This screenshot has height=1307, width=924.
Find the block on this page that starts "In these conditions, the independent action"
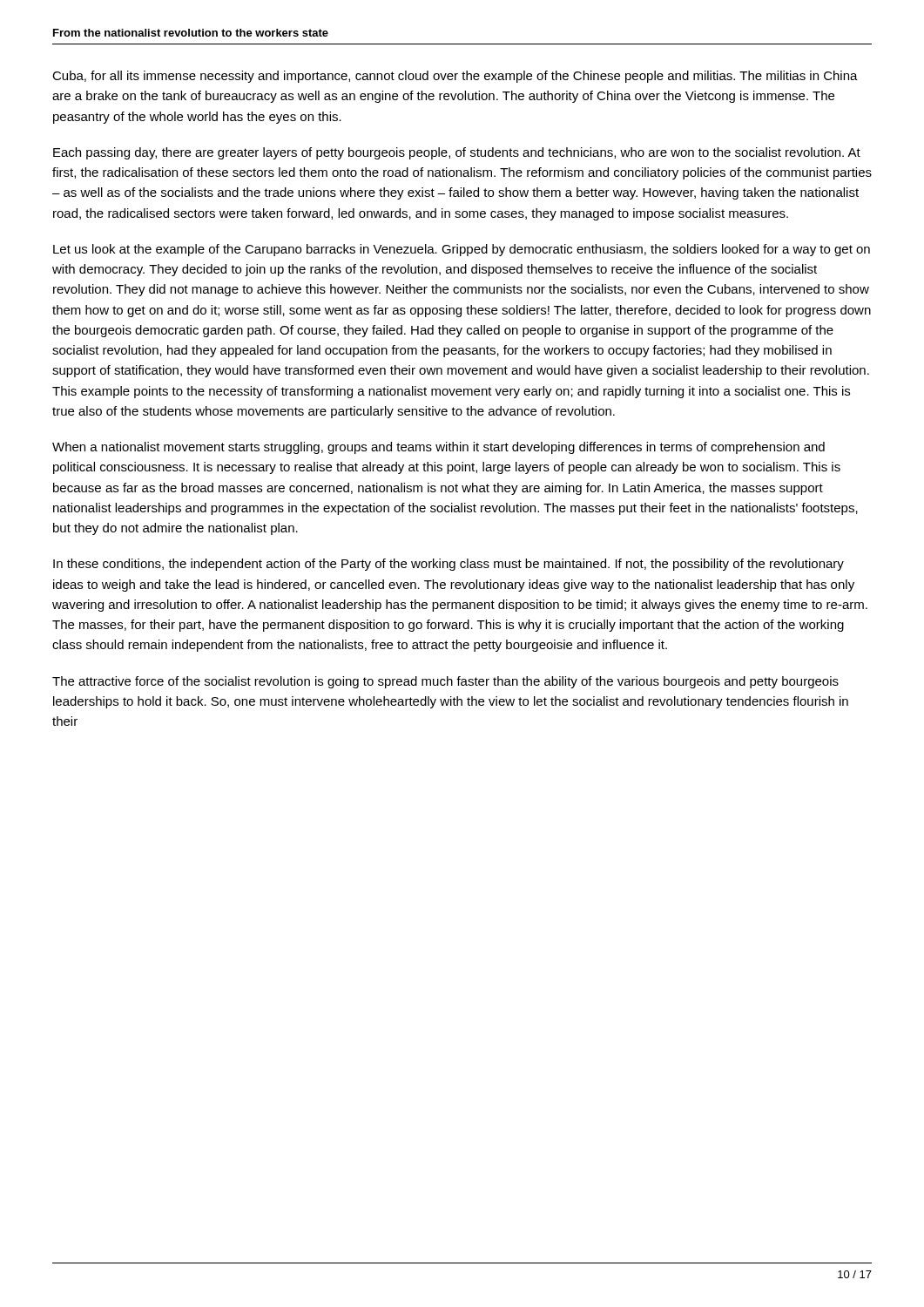(x=460, y=604)
